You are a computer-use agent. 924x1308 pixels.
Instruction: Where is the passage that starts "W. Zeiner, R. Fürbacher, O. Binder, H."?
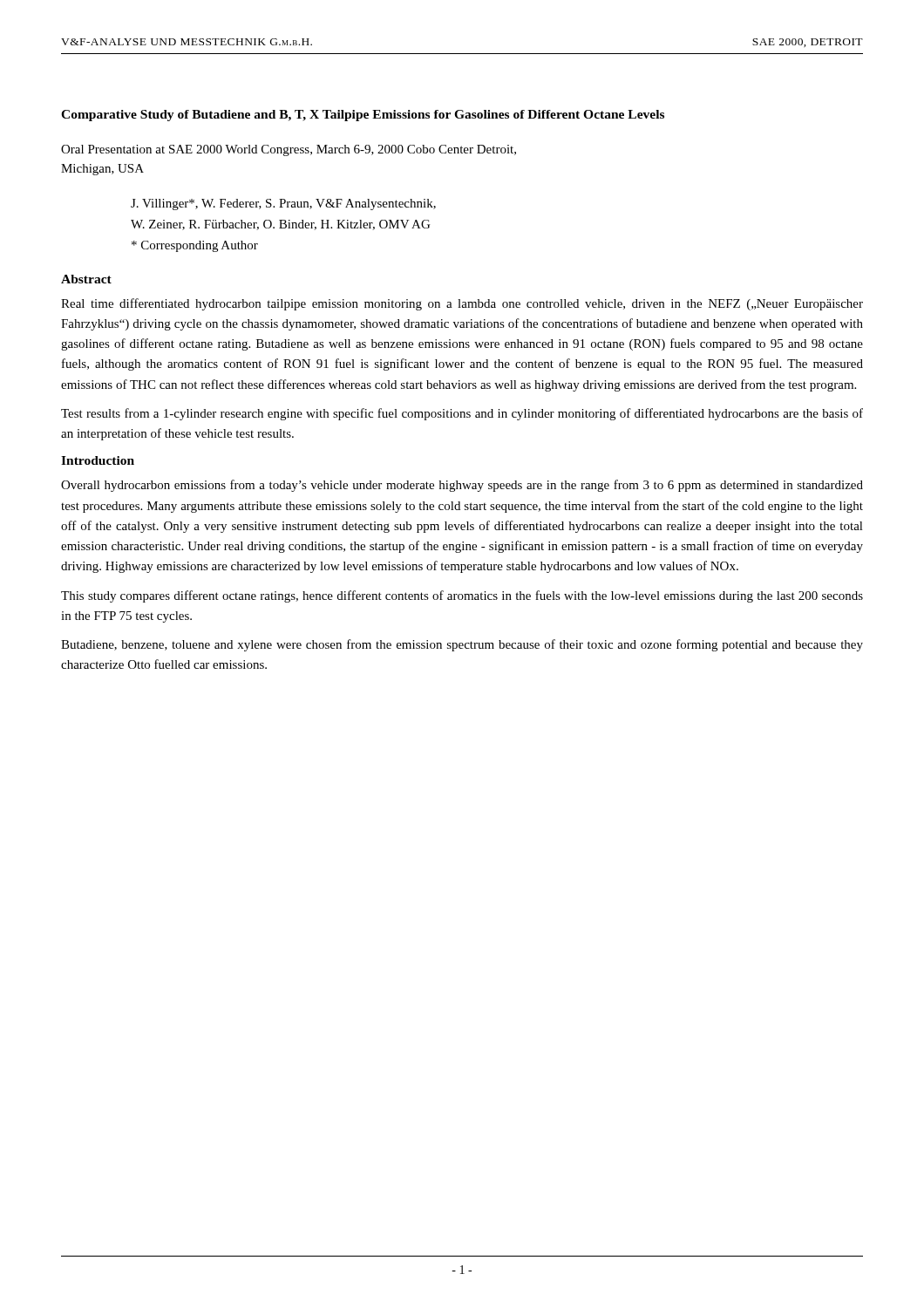click(x=280, y=225)
